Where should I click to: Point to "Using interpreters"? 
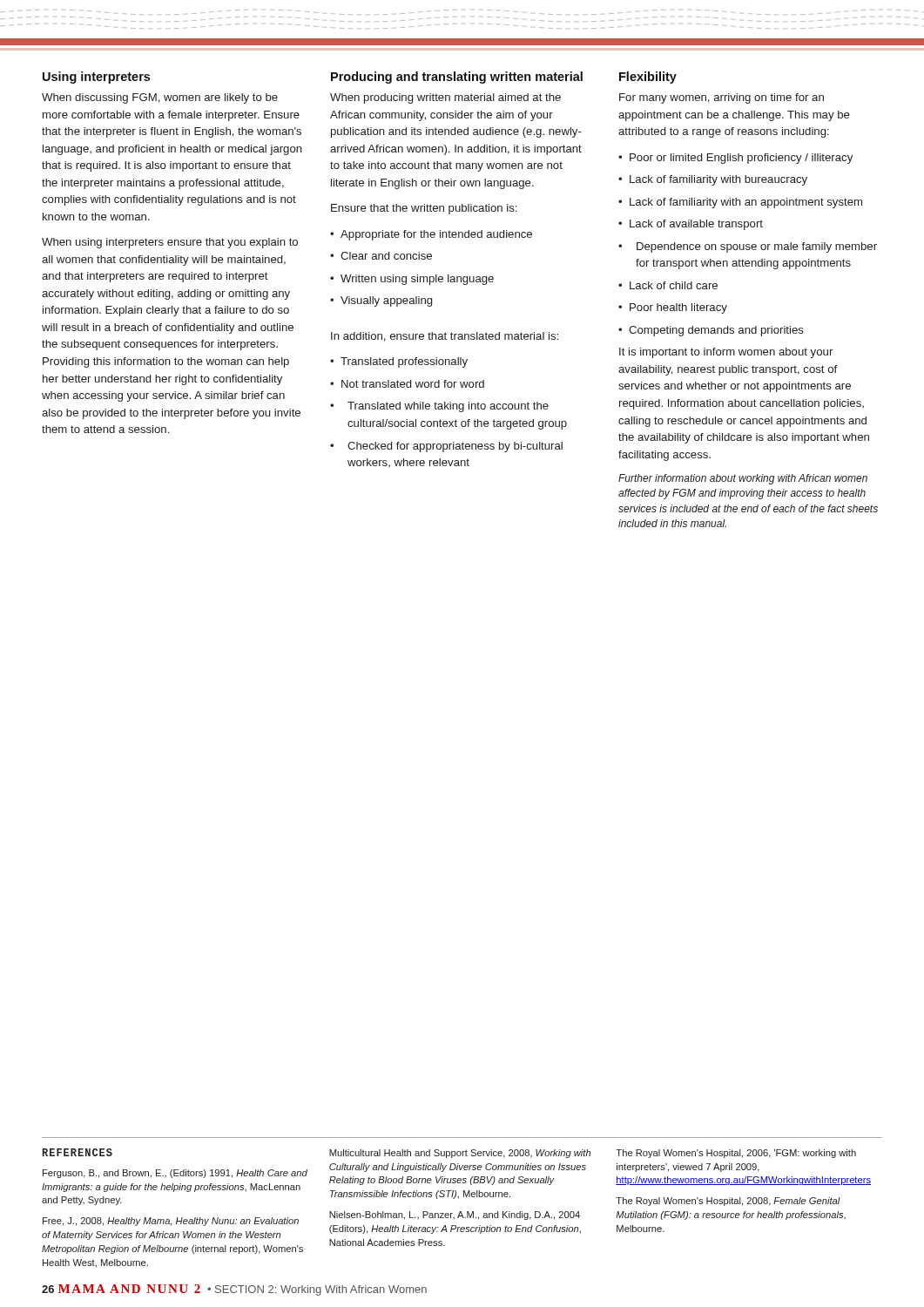click(96, 77)
